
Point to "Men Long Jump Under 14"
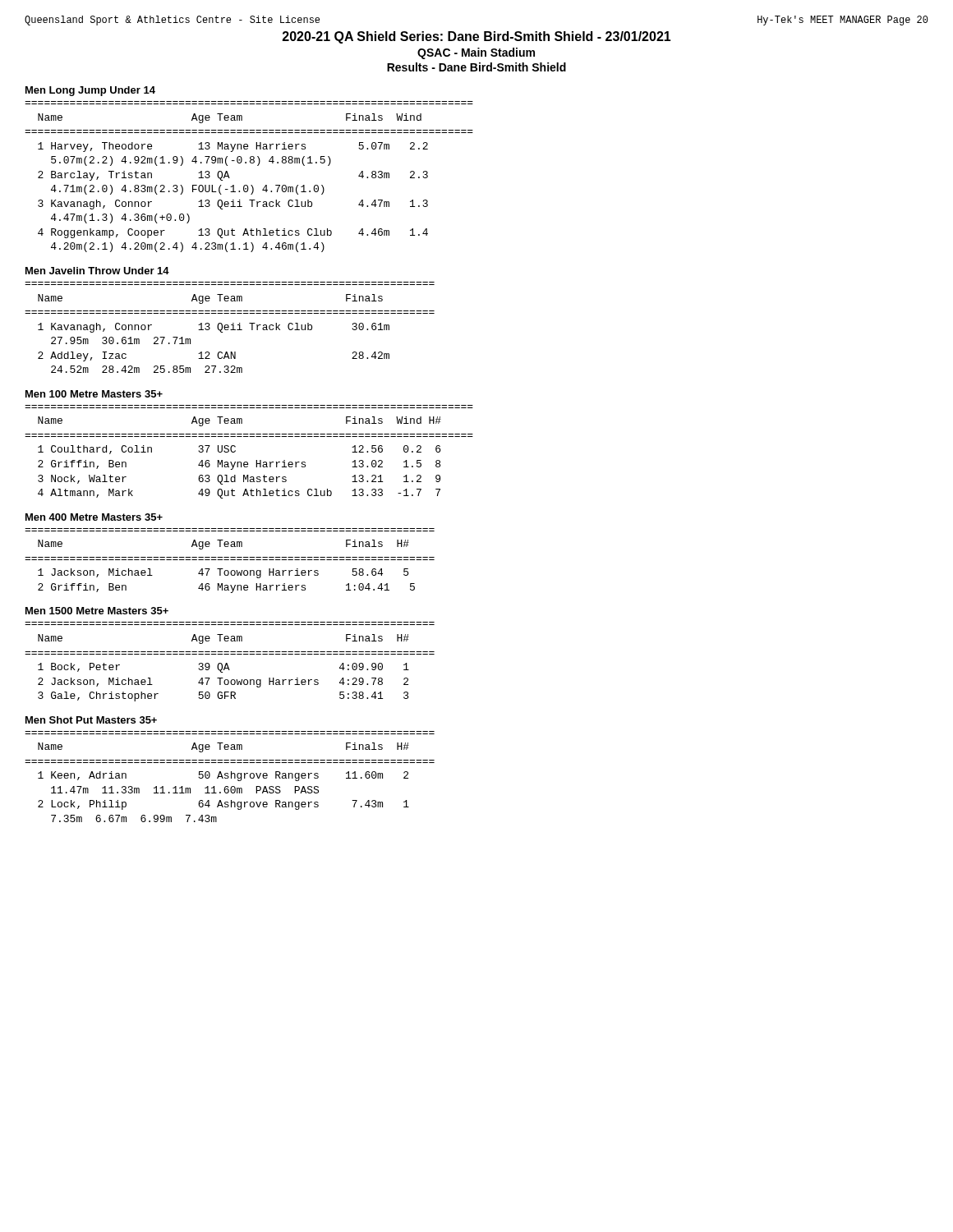click(90, 90)
